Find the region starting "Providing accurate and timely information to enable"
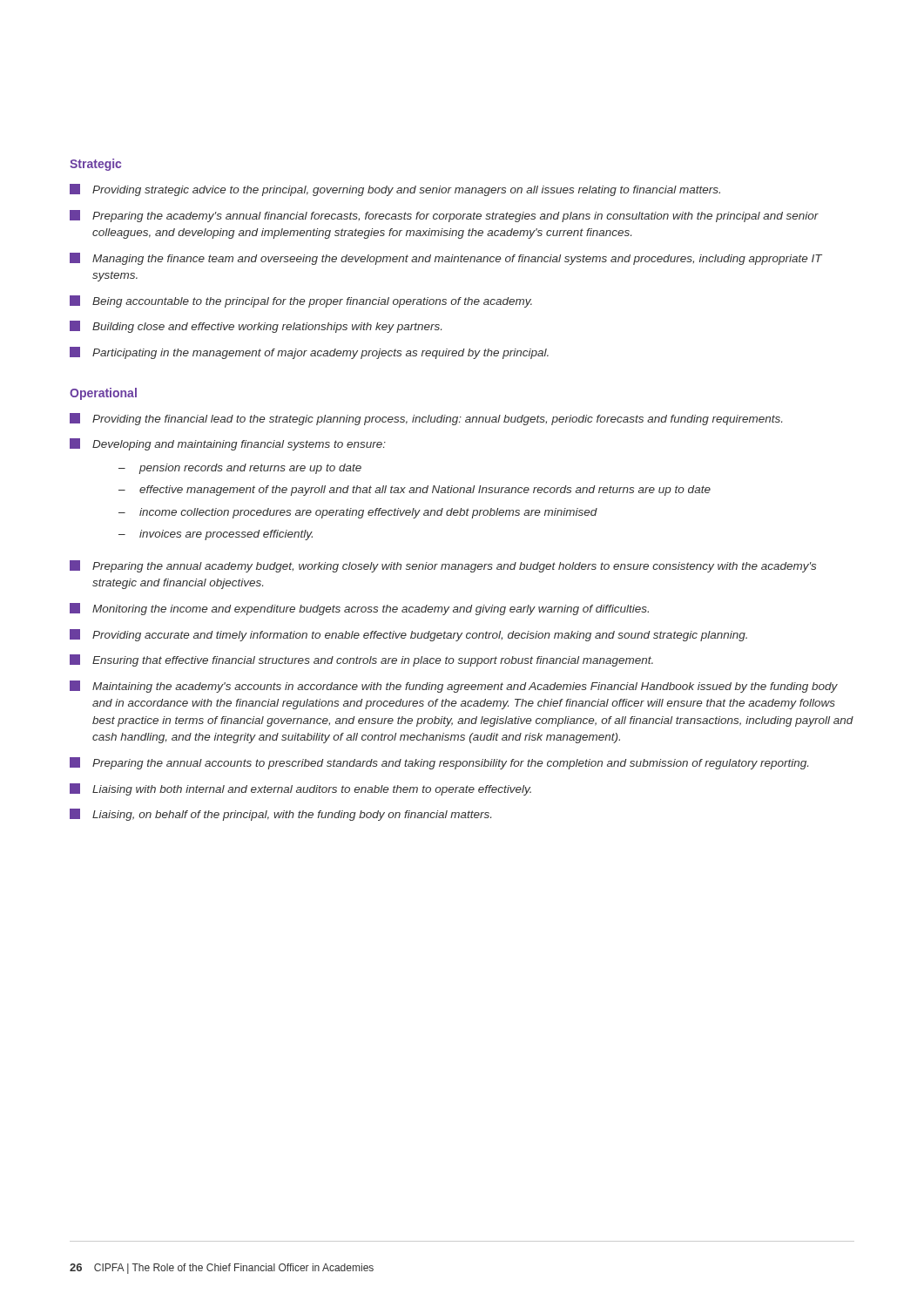This screenshot has height=1307, width=924. click(x=409, y=635)
